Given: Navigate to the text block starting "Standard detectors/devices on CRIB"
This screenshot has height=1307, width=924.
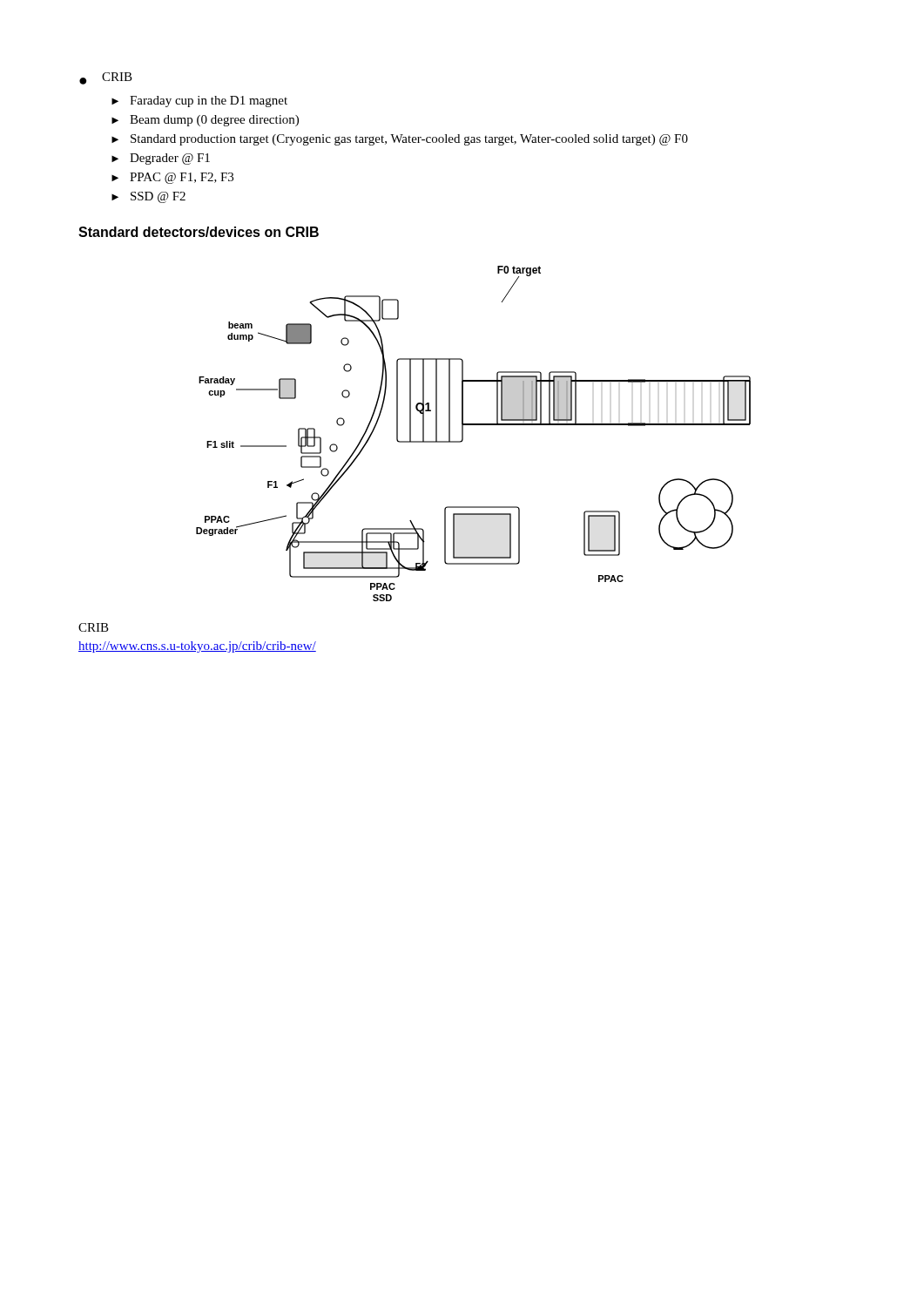Looking at the screenshot, I should point(199,232).
